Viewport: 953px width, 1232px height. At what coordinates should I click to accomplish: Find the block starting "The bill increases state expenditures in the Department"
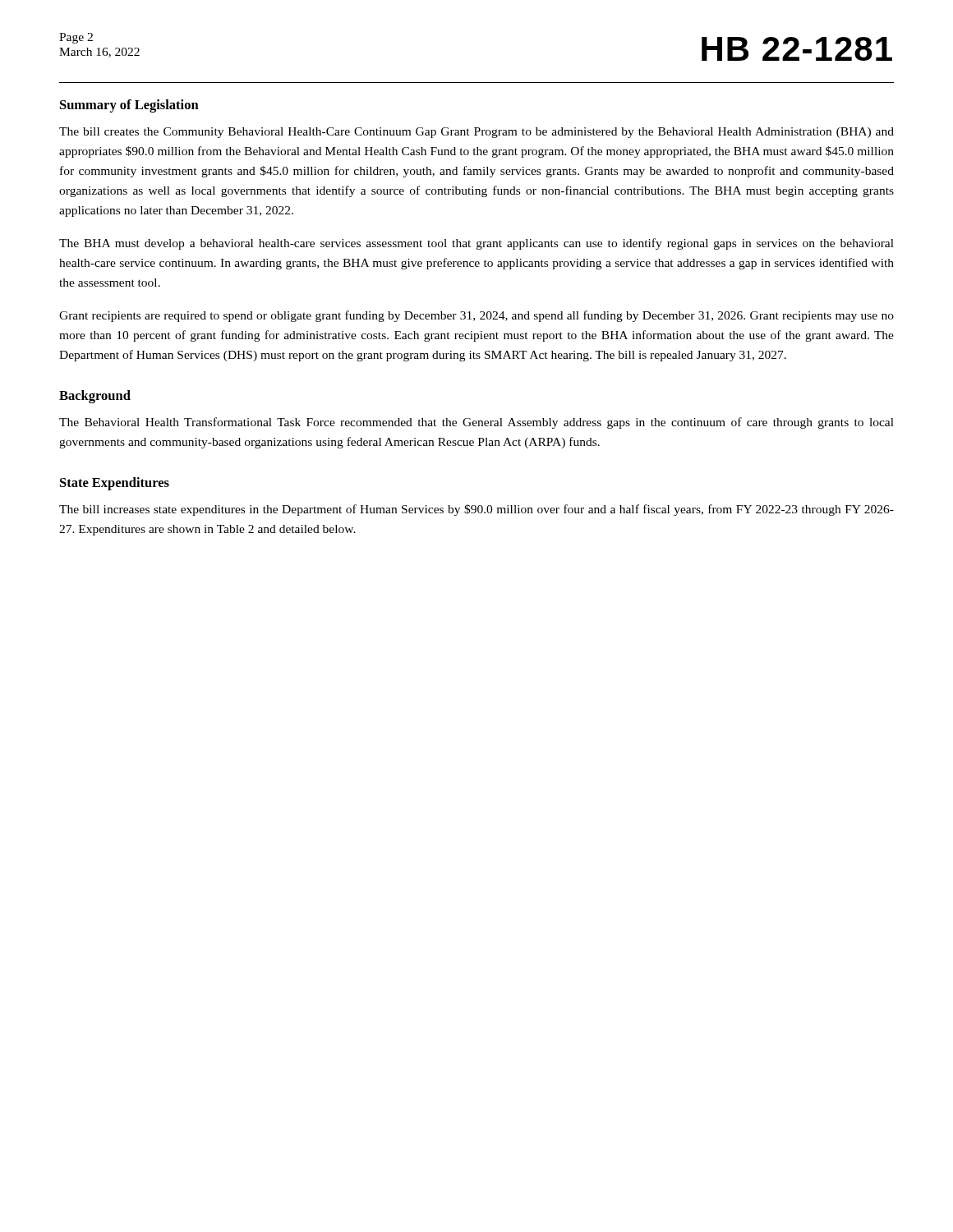pyautogui.click(x=476, y=519)
